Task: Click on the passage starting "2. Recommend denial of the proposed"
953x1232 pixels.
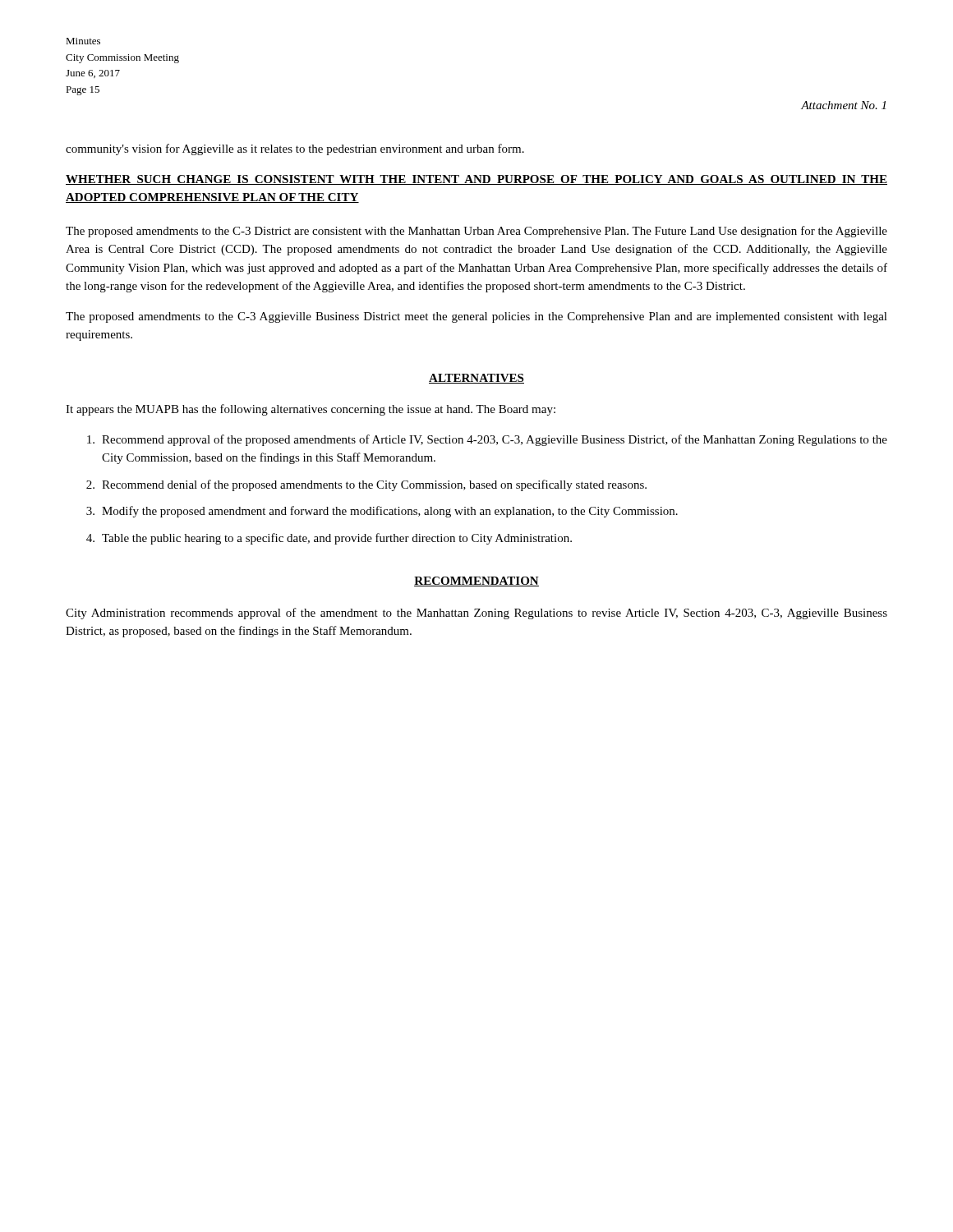Action: click(476, 484)
